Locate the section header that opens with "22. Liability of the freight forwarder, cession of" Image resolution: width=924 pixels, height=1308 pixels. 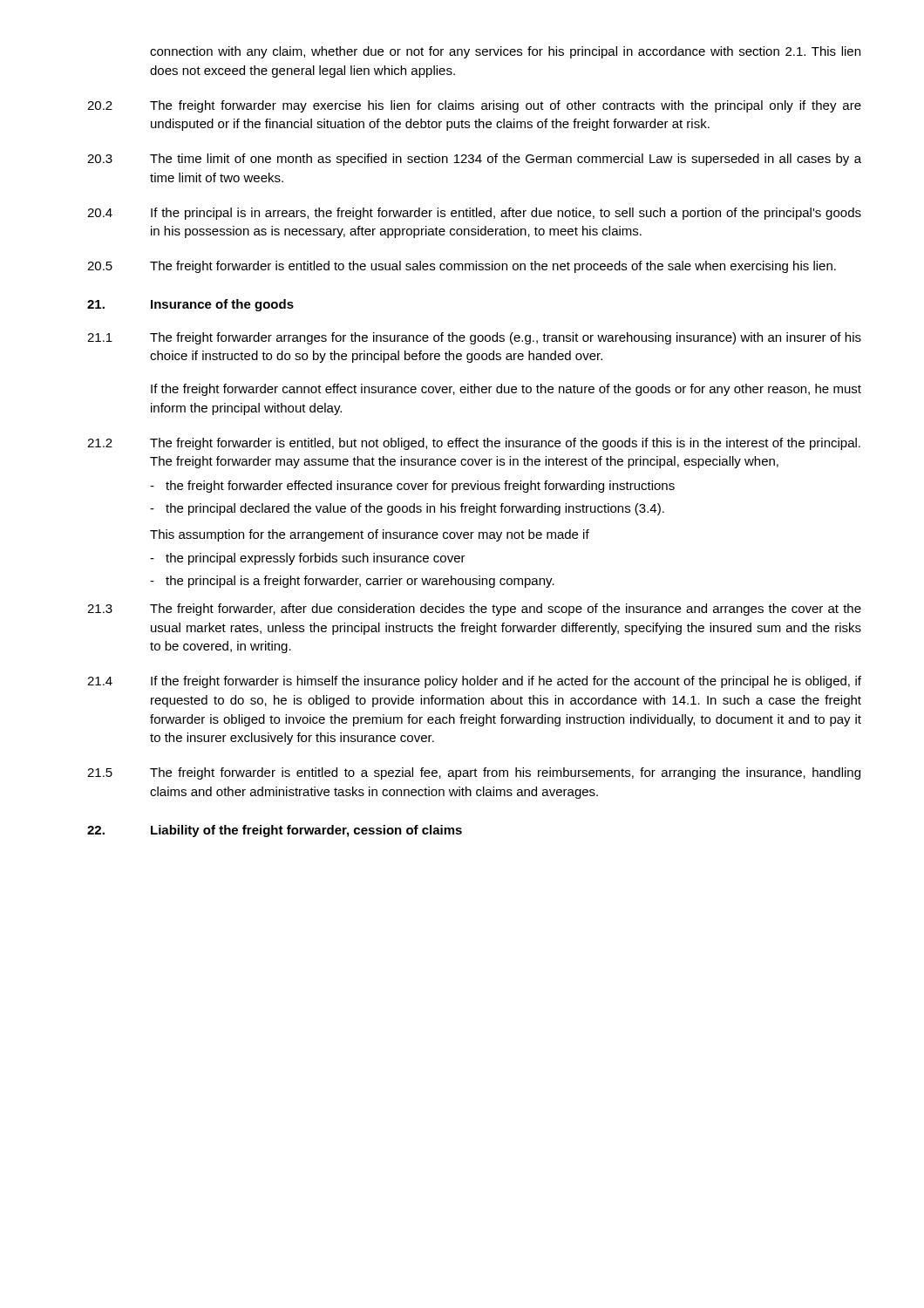(x=275, y=831)
